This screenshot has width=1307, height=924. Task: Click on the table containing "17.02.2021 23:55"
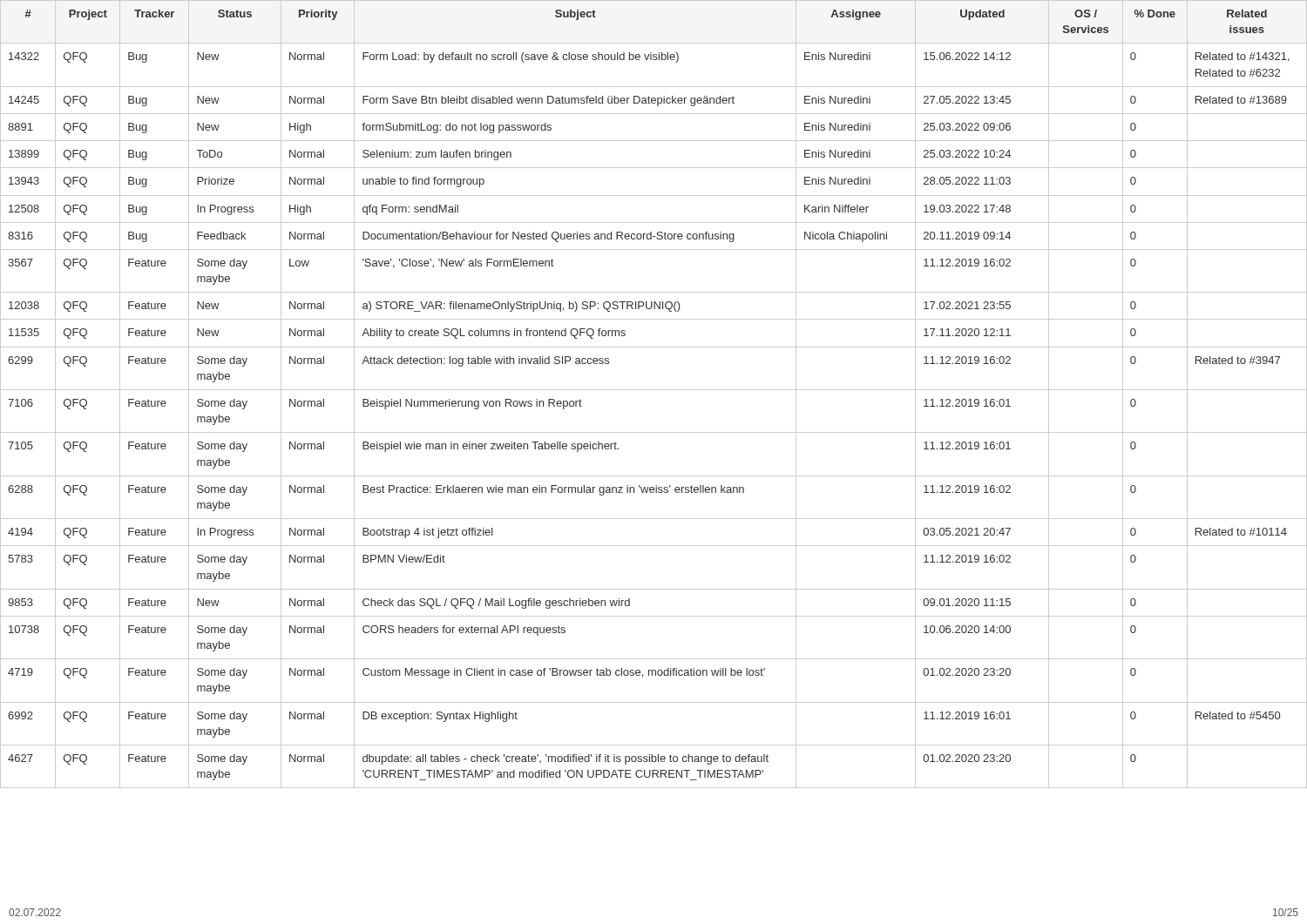(x=654, y=394)
